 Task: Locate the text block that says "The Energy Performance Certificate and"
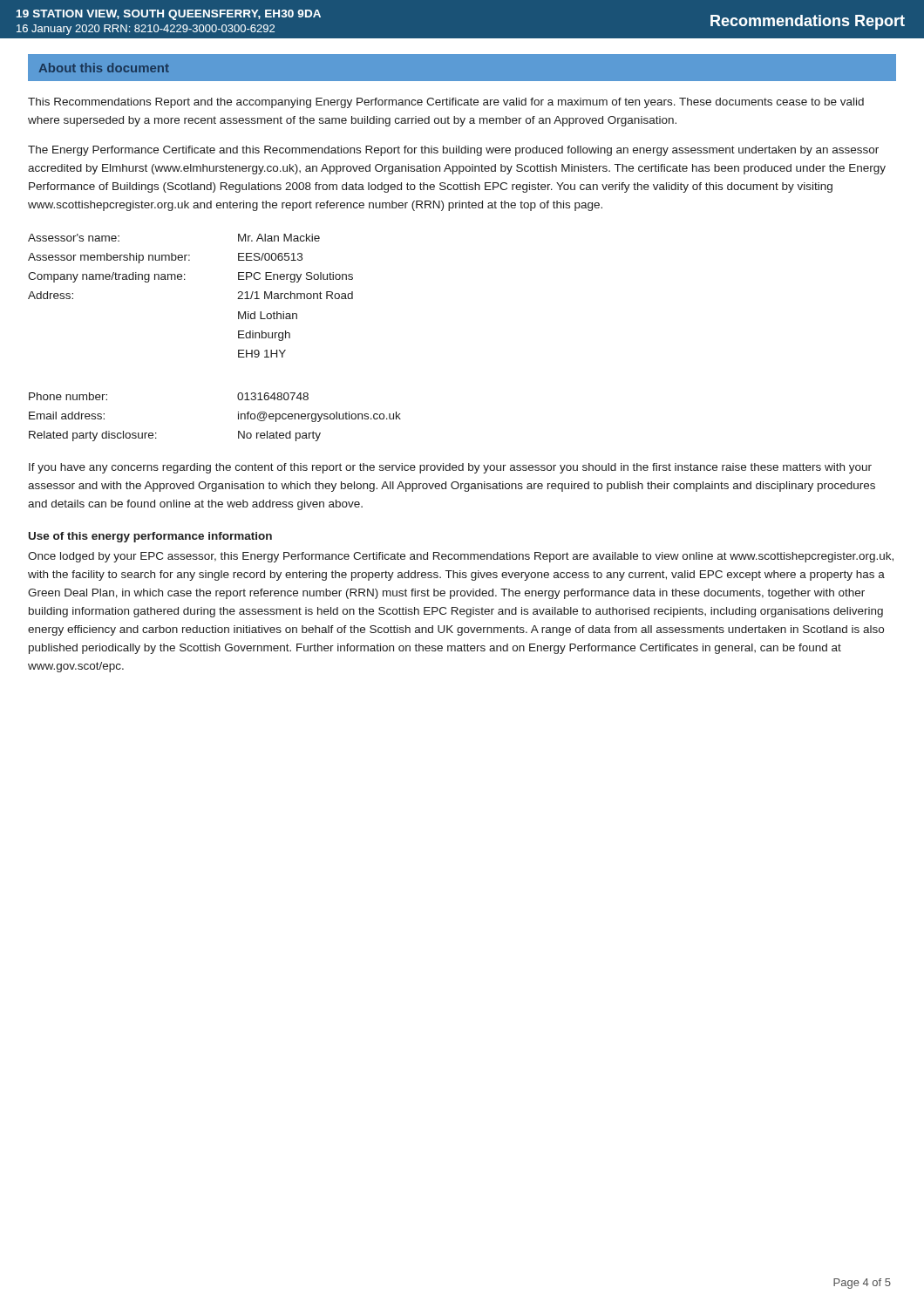(457, 177)
